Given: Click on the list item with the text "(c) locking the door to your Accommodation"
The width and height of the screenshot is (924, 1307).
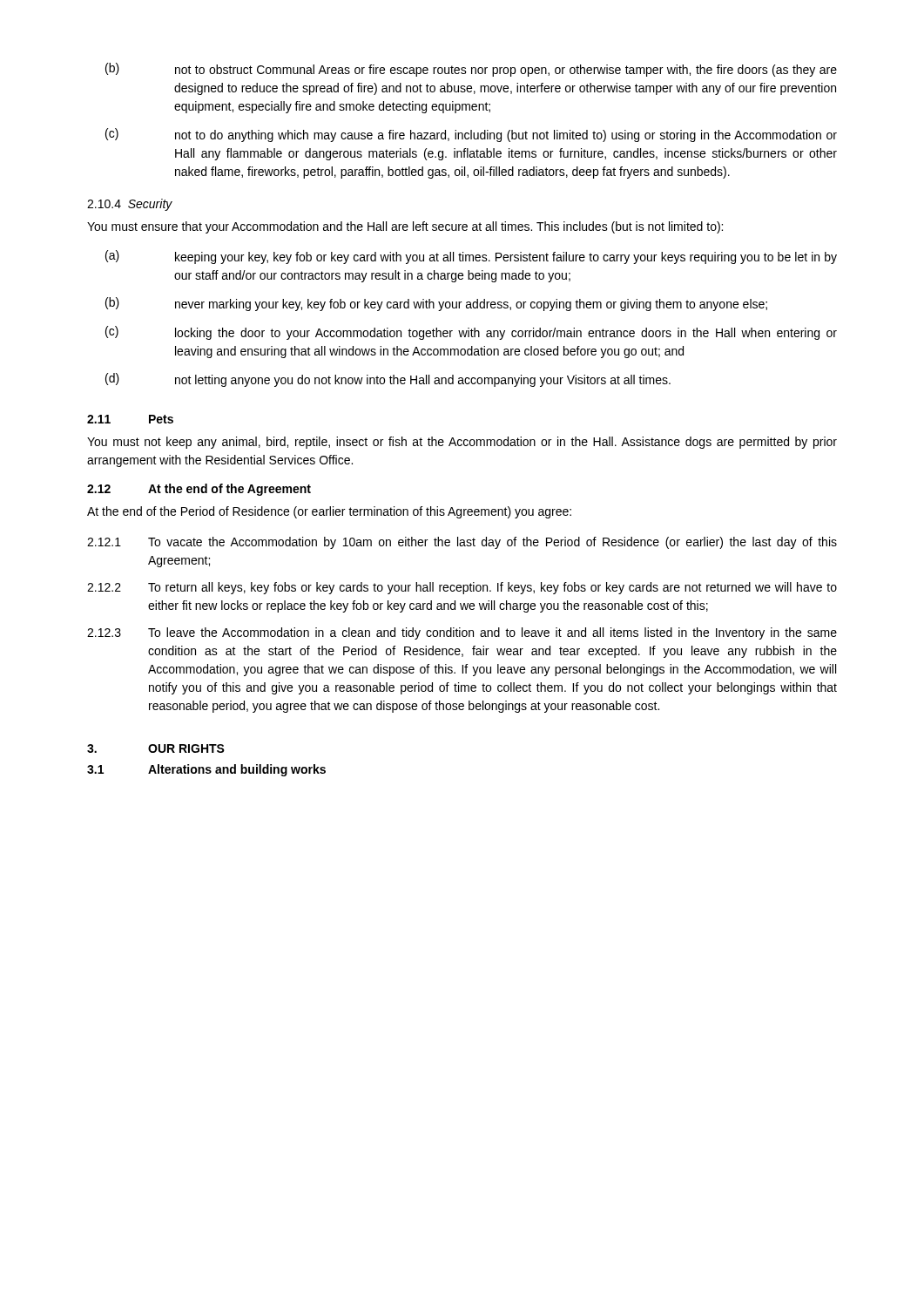Looking at the screenshot, I should tap(462, 342).
